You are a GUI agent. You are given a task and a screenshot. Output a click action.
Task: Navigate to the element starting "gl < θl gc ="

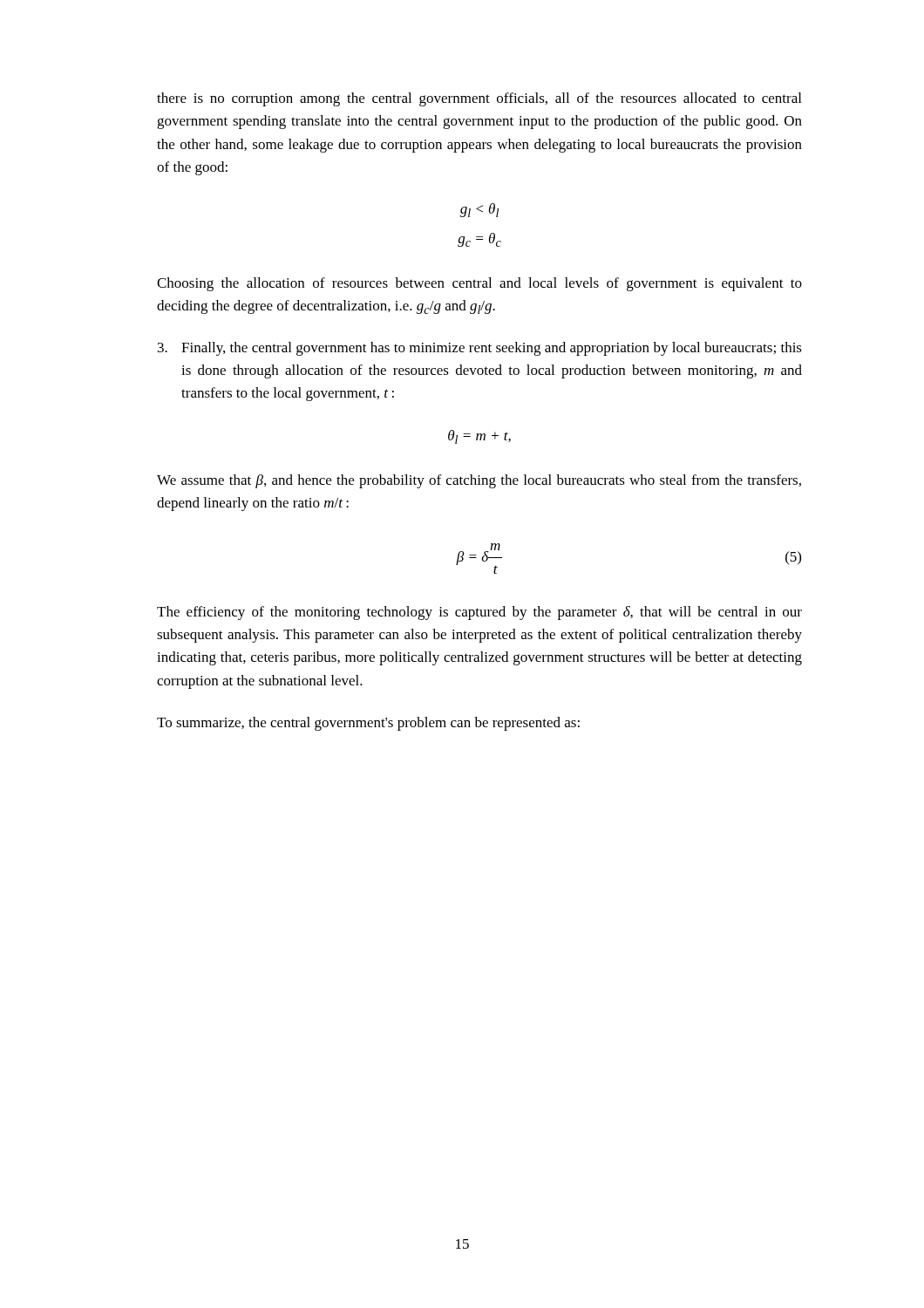point(479,226)
